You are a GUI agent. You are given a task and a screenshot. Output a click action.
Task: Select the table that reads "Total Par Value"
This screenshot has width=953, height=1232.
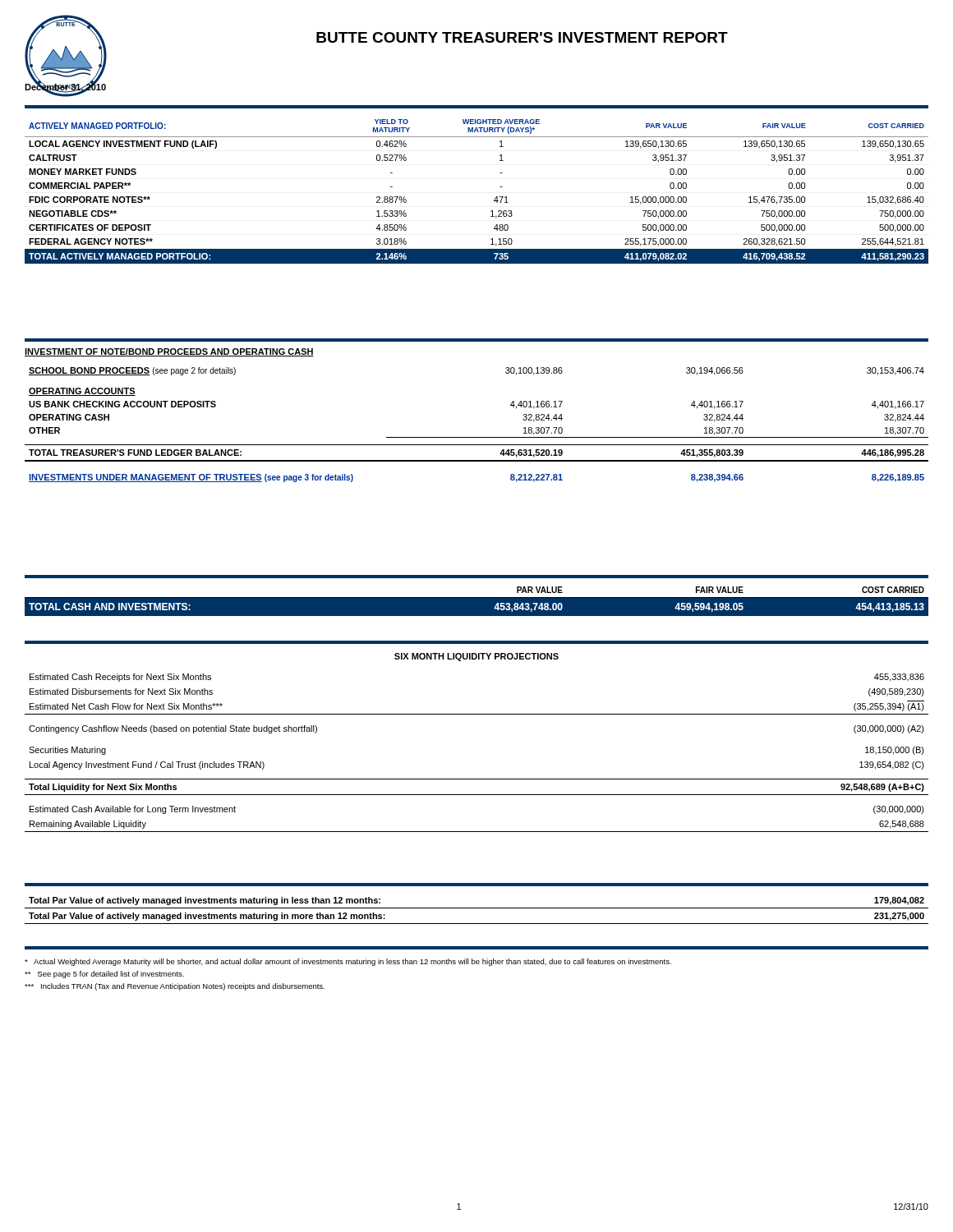pos(476,908)
